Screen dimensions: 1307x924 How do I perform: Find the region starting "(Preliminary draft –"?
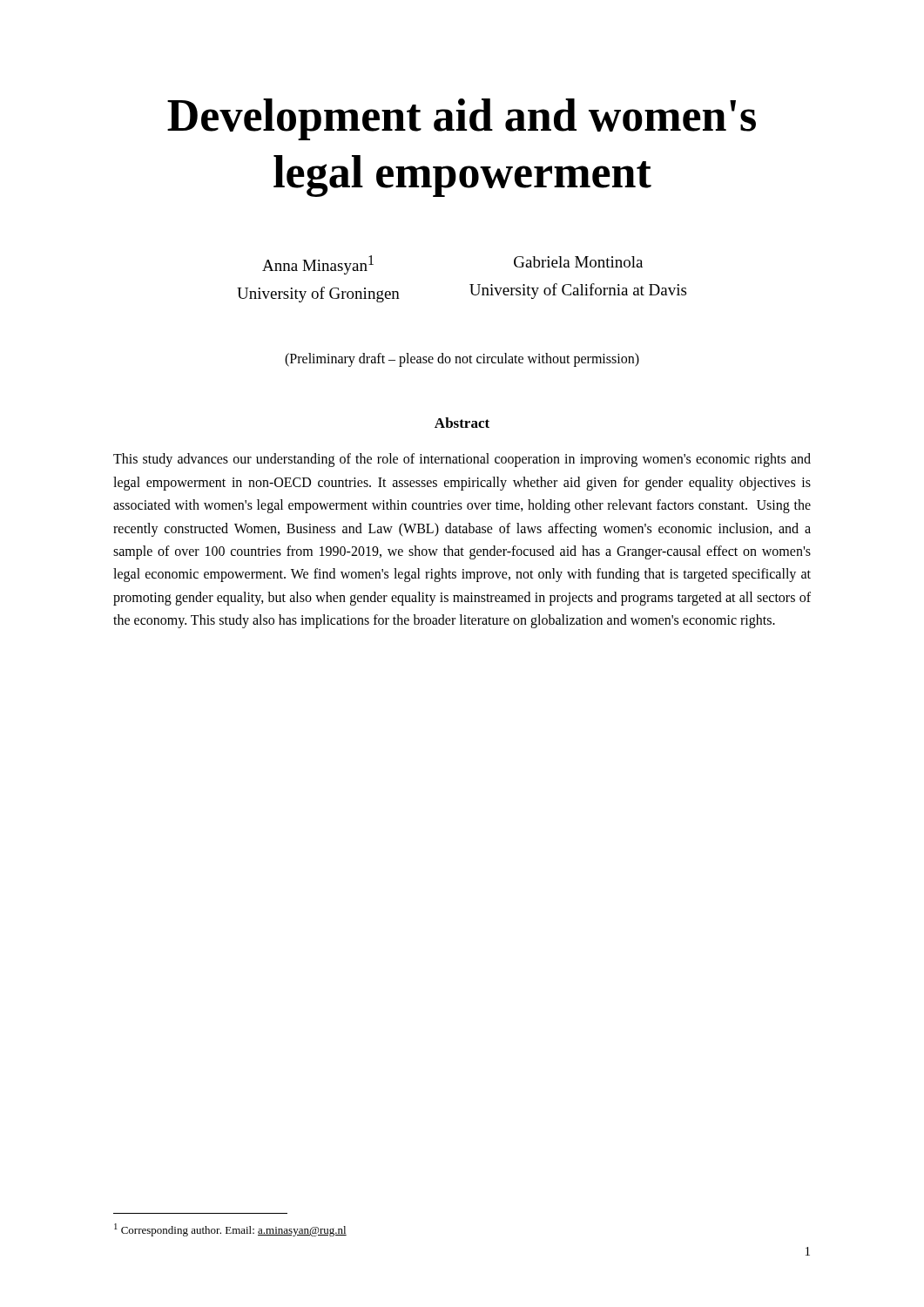(x=462, y=359)
